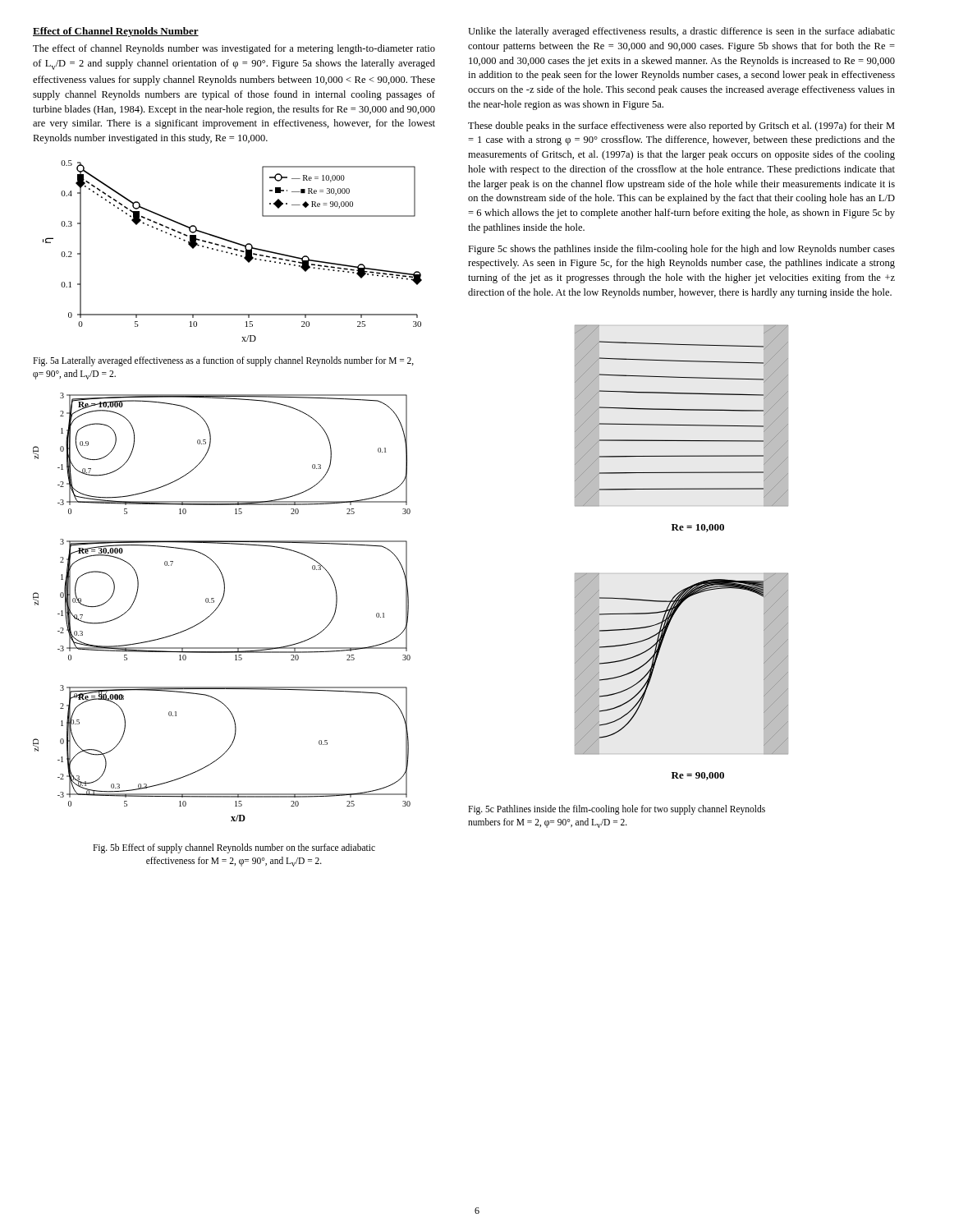Viewport: 954px width, 1232px height.
Task: Find the engineering diagram
Action: point(681,557)
